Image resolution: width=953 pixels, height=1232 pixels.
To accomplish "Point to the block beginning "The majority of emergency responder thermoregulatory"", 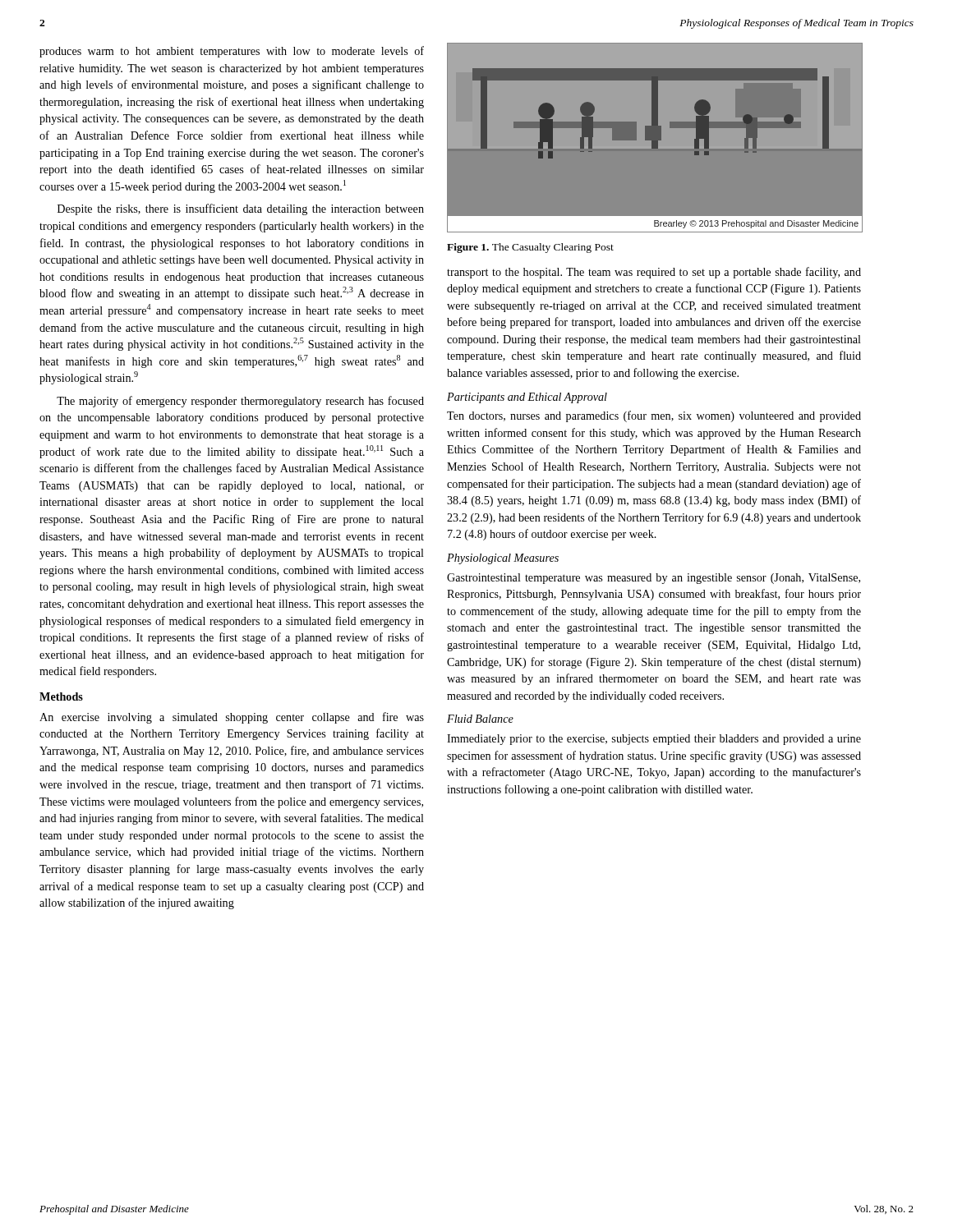I will 232,536.
